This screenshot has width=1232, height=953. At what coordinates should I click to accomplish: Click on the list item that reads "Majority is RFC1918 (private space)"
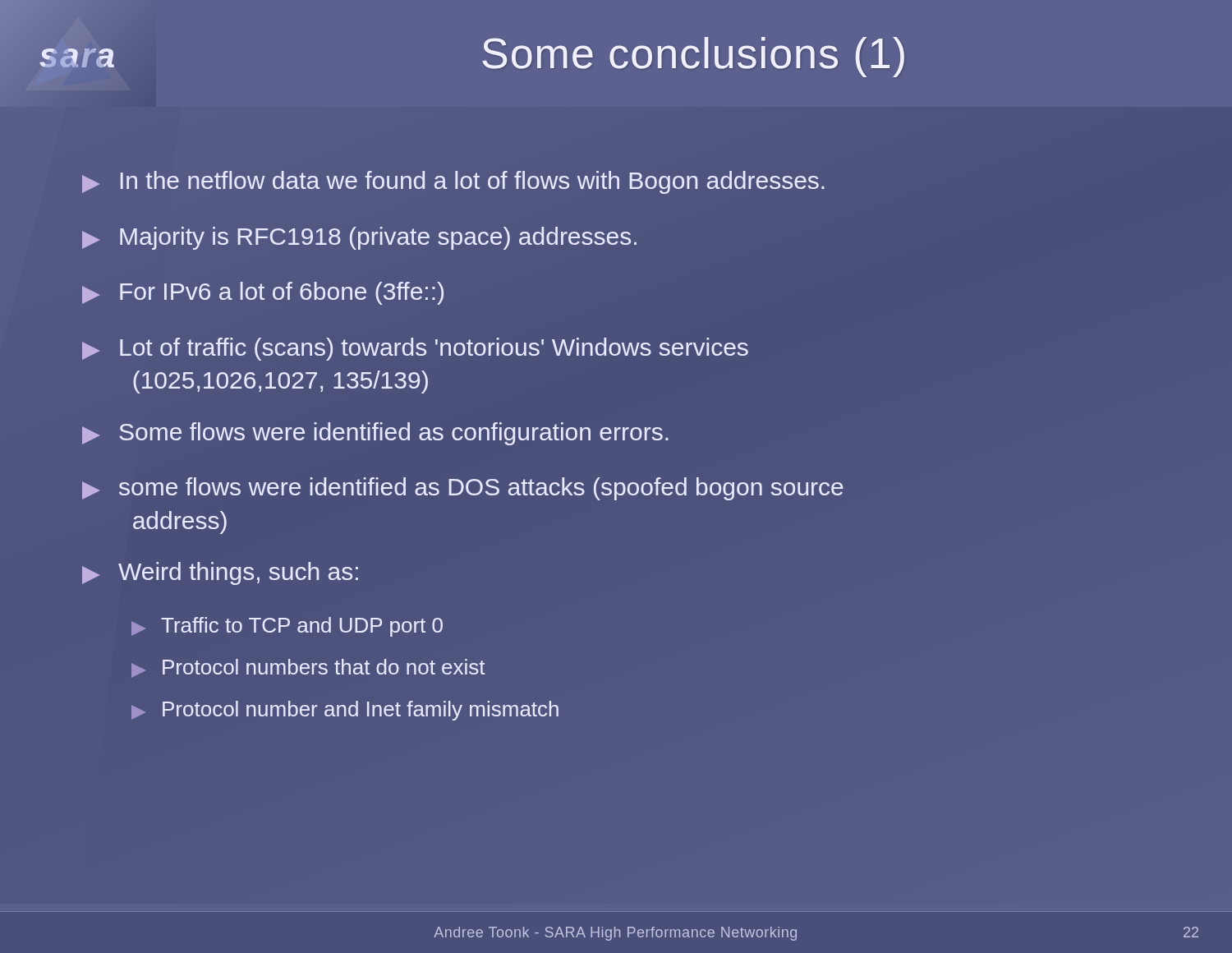360,238
